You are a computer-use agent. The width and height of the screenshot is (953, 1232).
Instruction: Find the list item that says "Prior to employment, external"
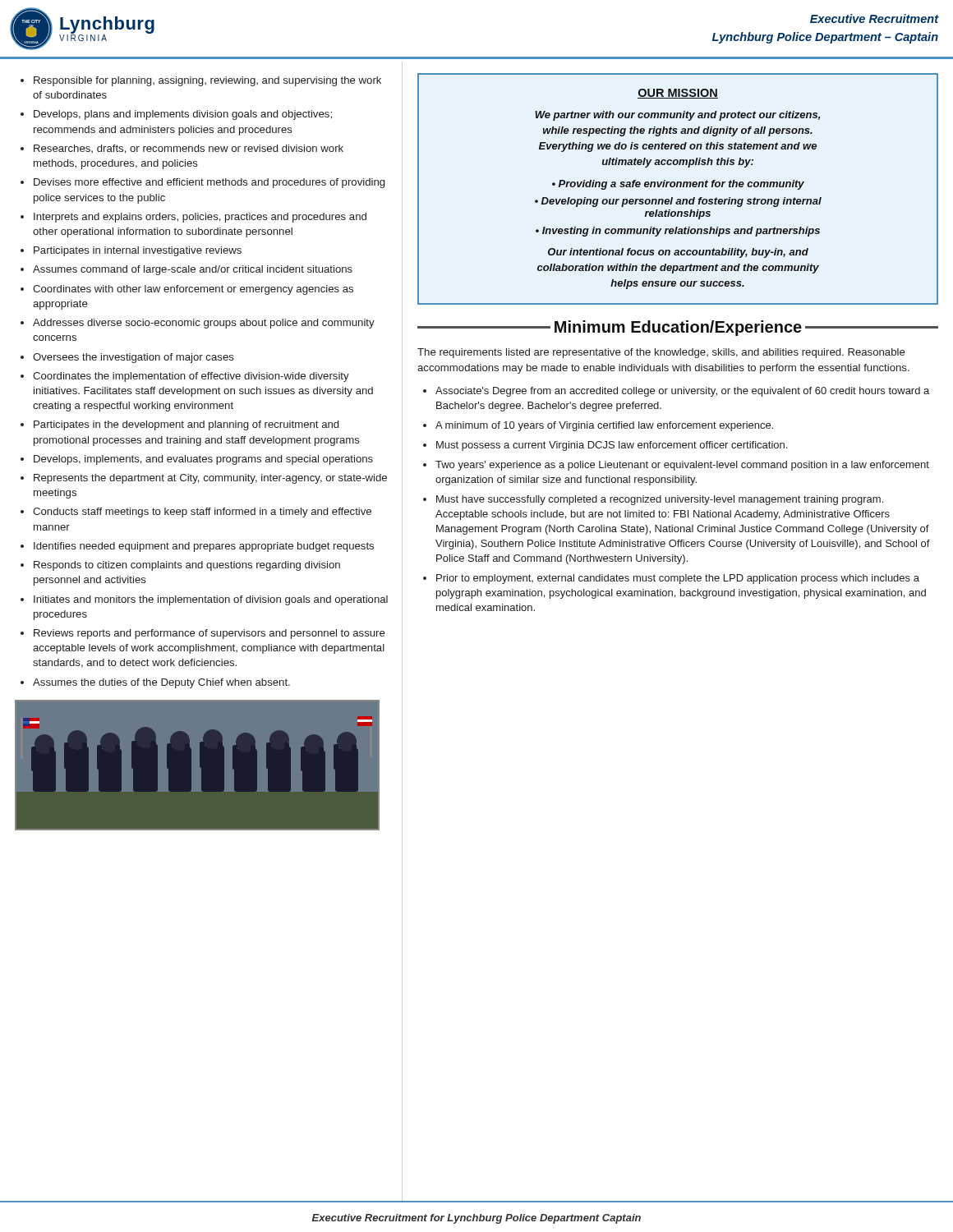(681, 592)
